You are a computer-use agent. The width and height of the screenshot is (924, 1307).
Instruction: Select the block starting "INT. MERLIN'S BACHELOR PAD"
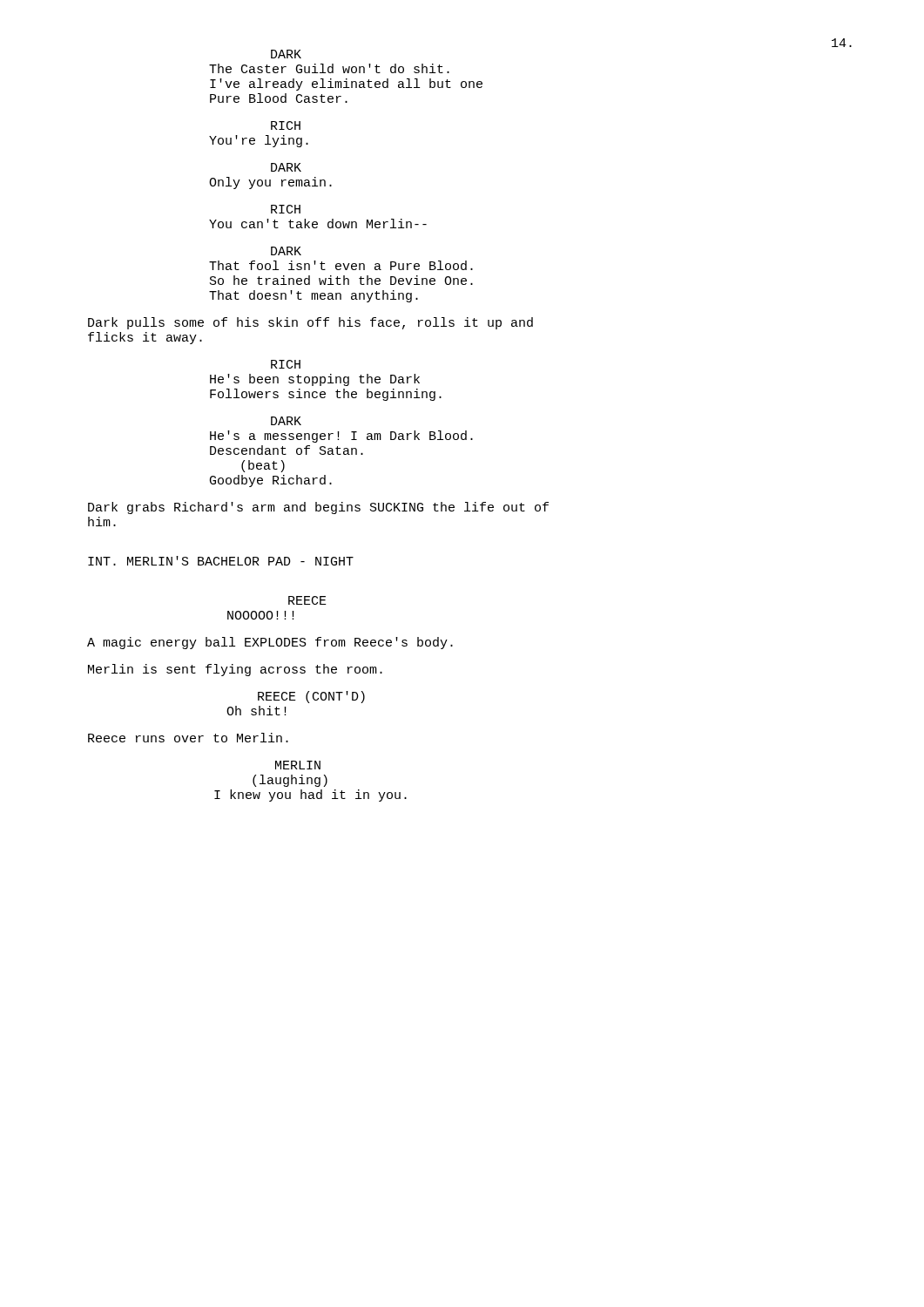[x=220, y=562]
